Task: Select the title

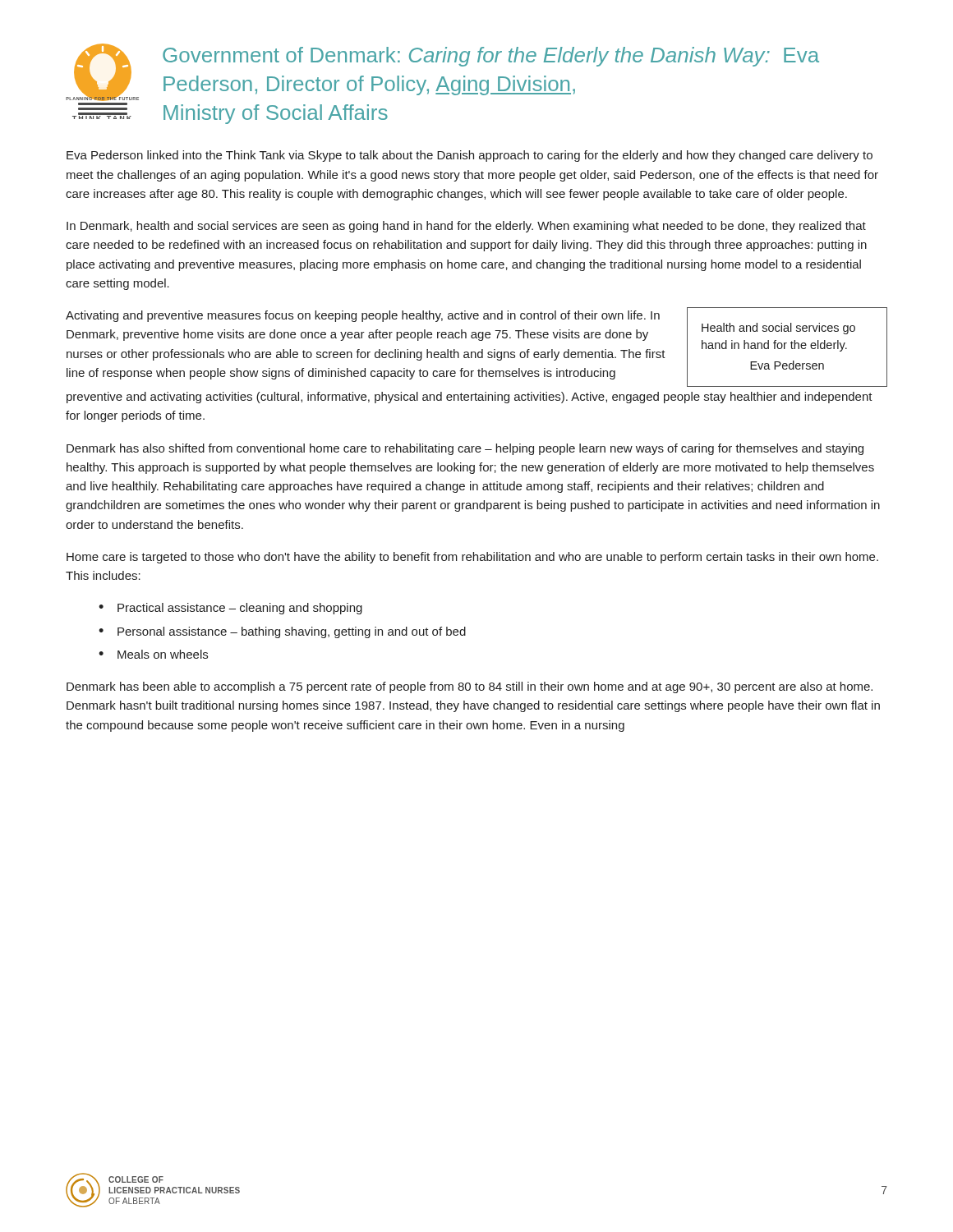Action: click(x=525, y=84)
